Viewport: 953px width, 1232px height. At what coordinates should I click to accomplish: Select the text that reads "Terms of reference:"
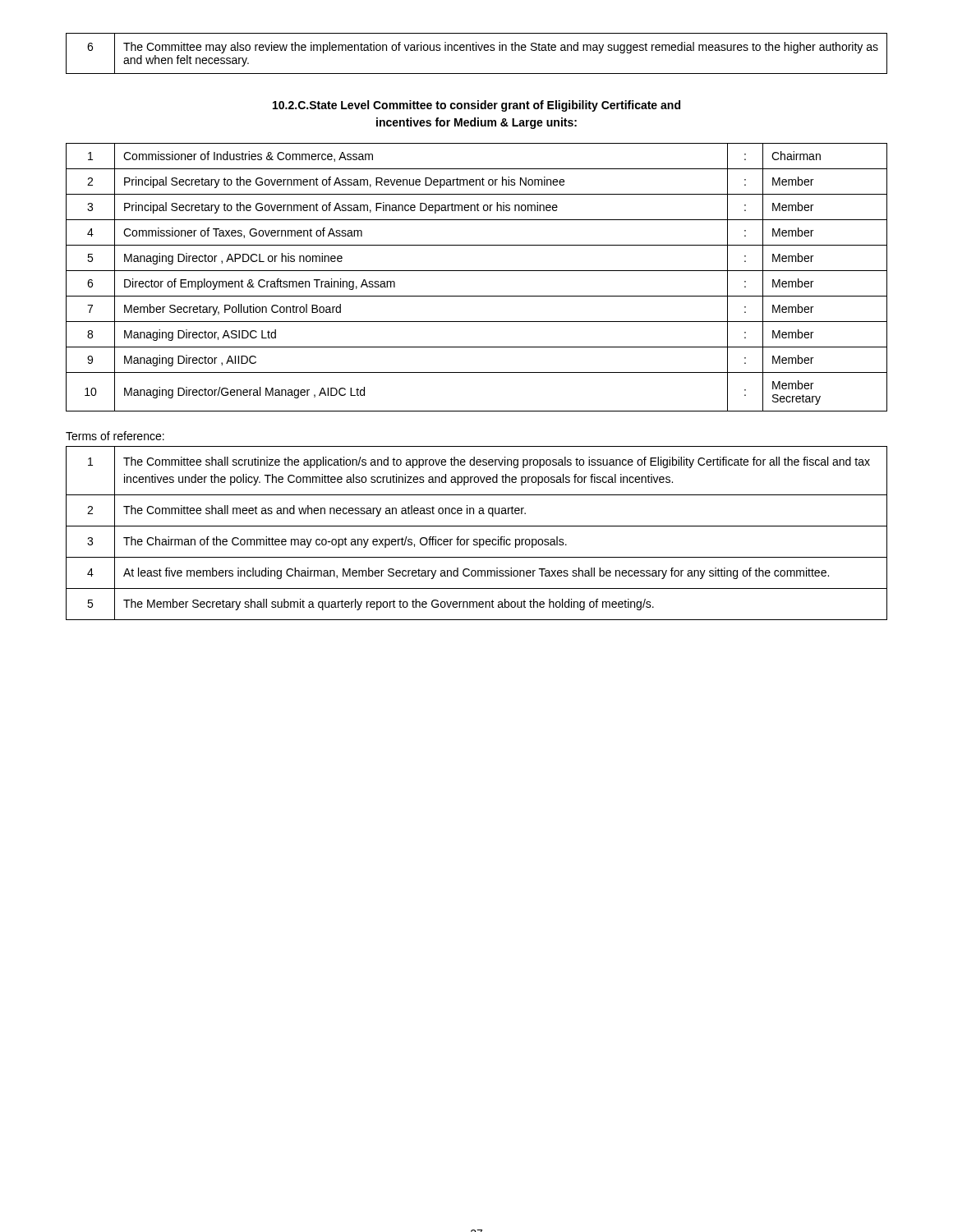pyautogui.click(x=115, y=436)
